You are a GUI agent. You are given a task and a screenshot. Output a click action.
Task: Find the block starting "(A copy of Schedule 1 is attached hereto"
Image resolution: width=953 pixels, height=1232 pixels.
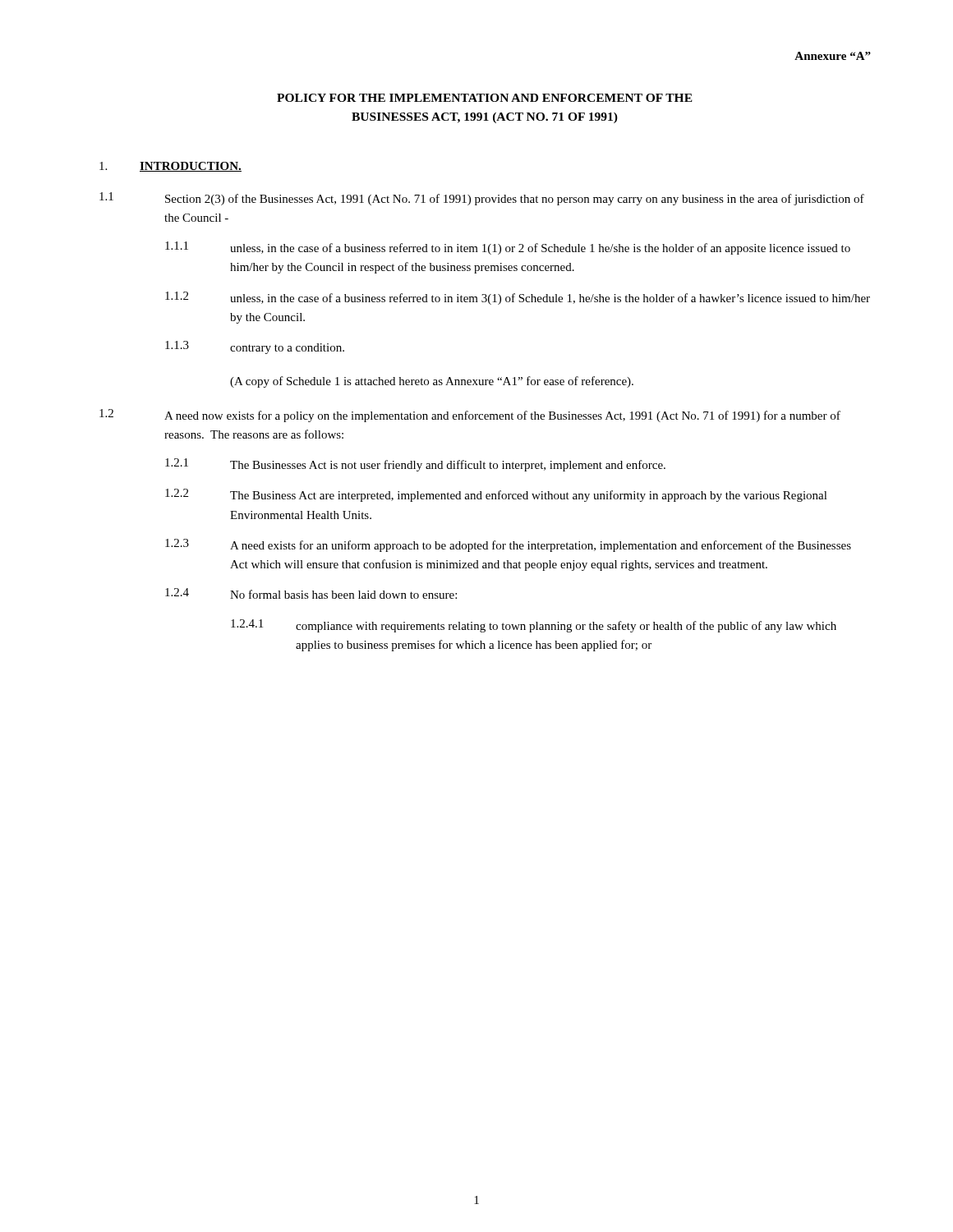tap(432, 381)
